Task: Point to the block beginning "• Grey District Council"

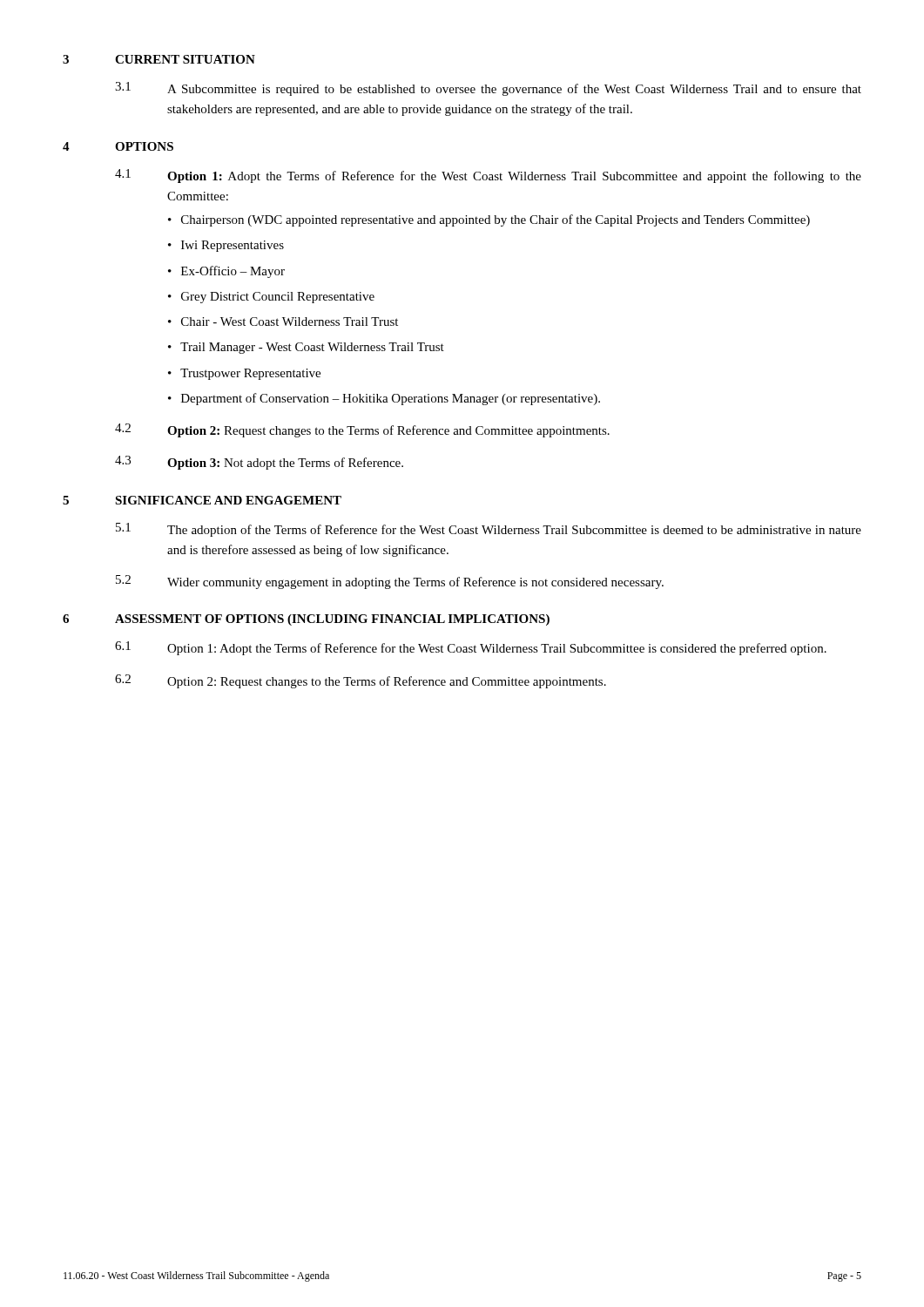Action: pyautogui.click(x=271, y=297)
